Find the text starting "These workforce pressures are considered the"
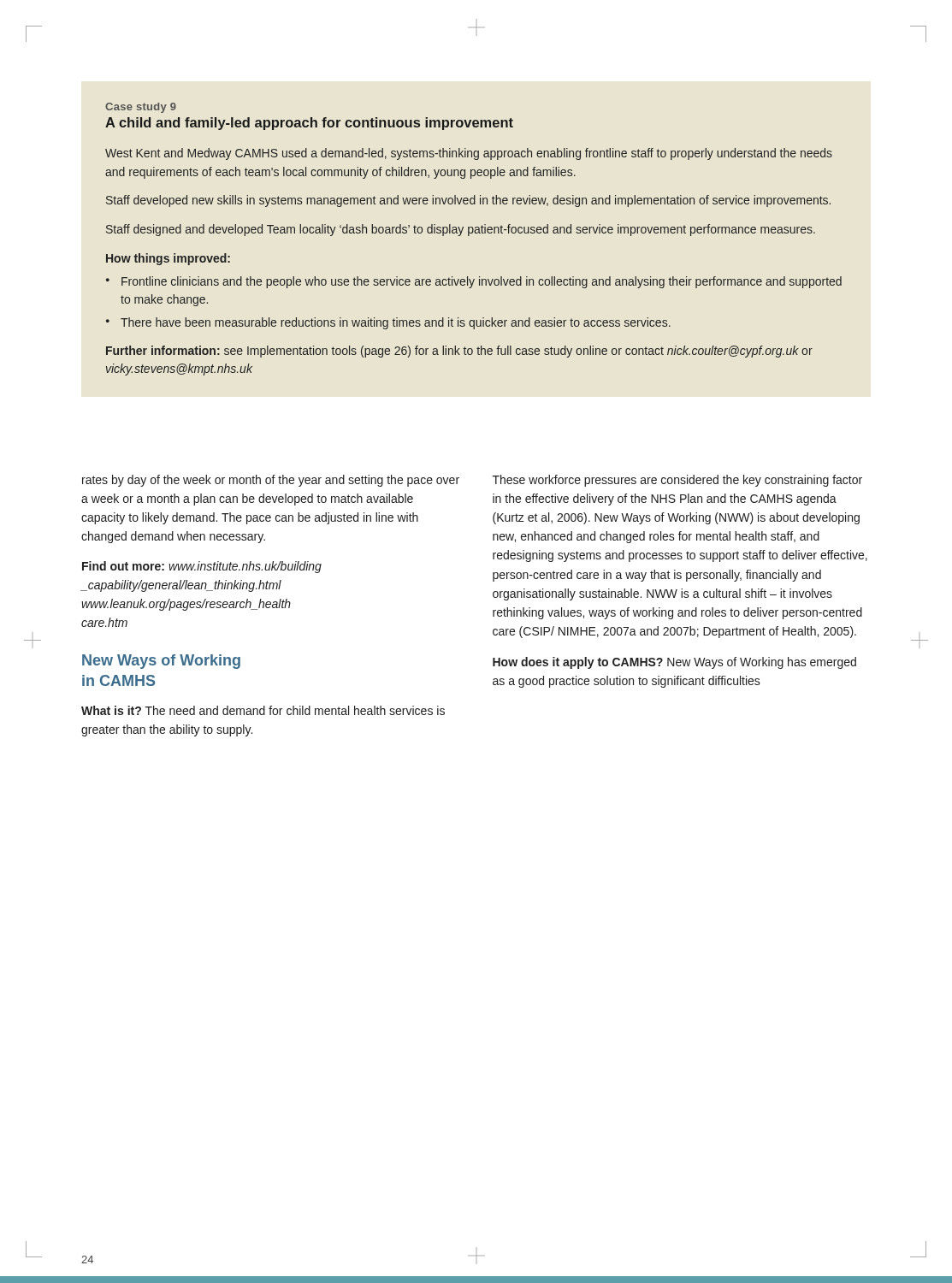 [681, 556]
